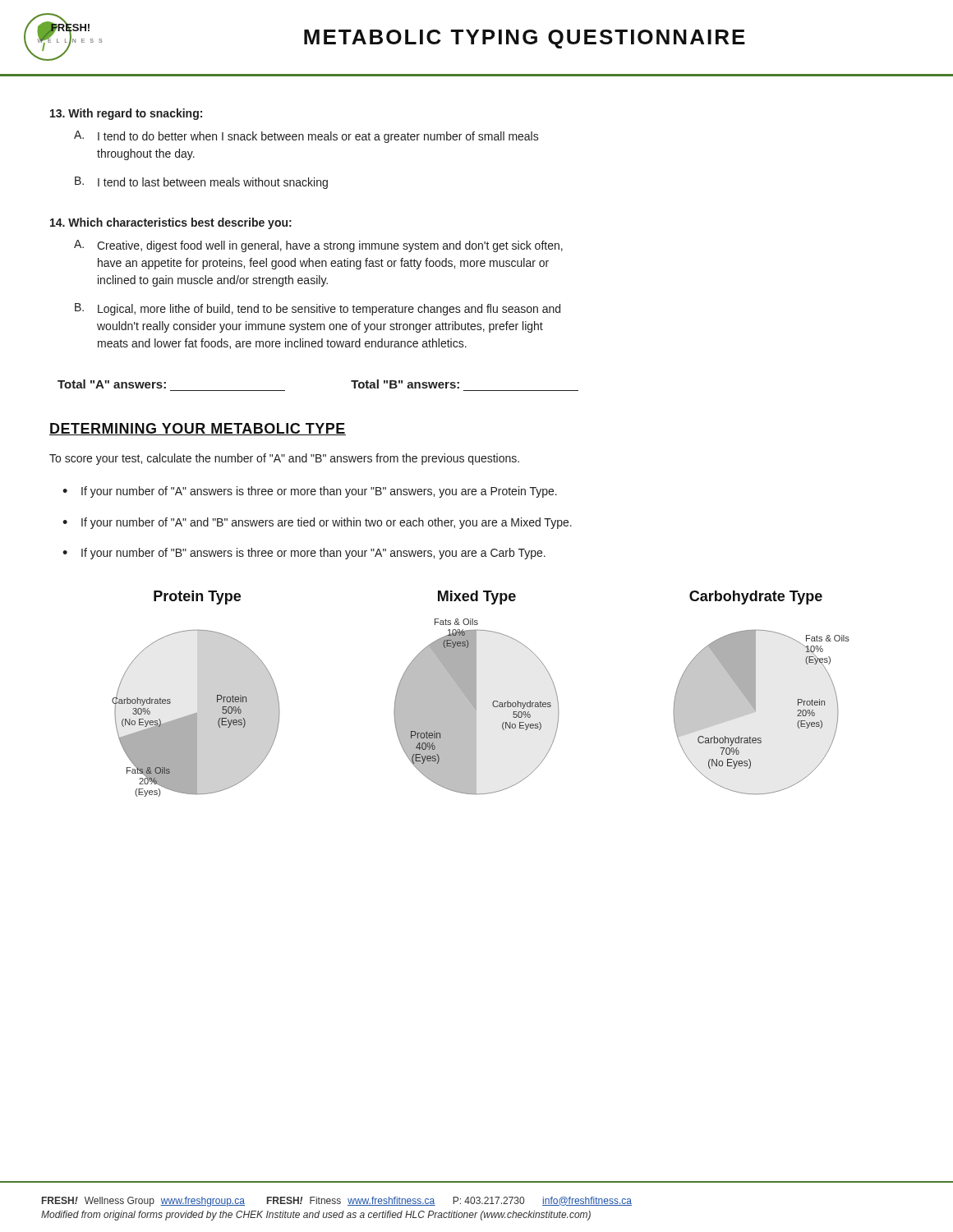The height and width of the screenshot is (1232, 953).
Task: Locate the text block starting "13. With regard to snacking:"
Action: coord(126,113)
